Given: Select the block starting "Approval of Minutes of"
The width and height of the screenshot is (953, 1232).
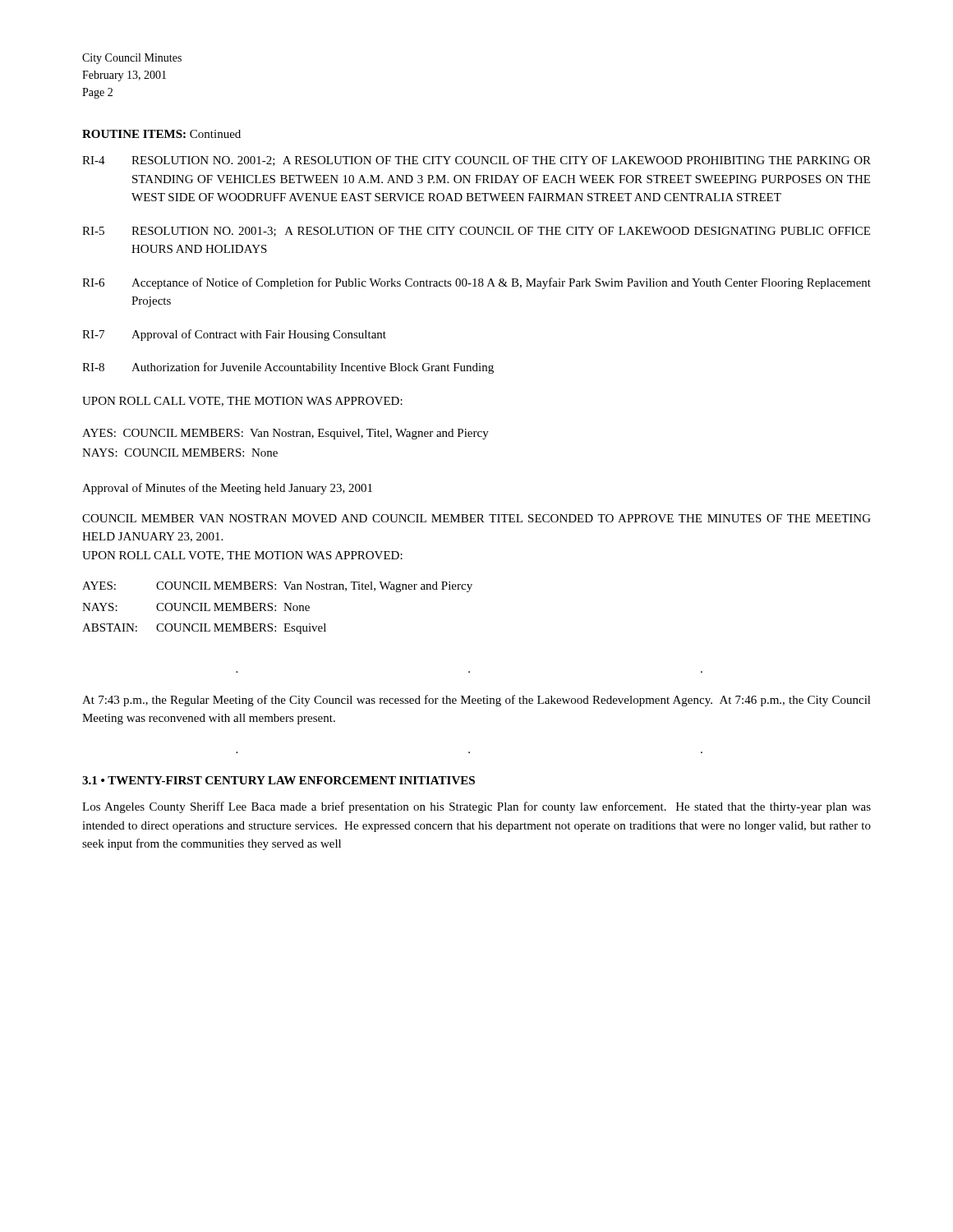Looking at the screenshot, I should 228,488.
